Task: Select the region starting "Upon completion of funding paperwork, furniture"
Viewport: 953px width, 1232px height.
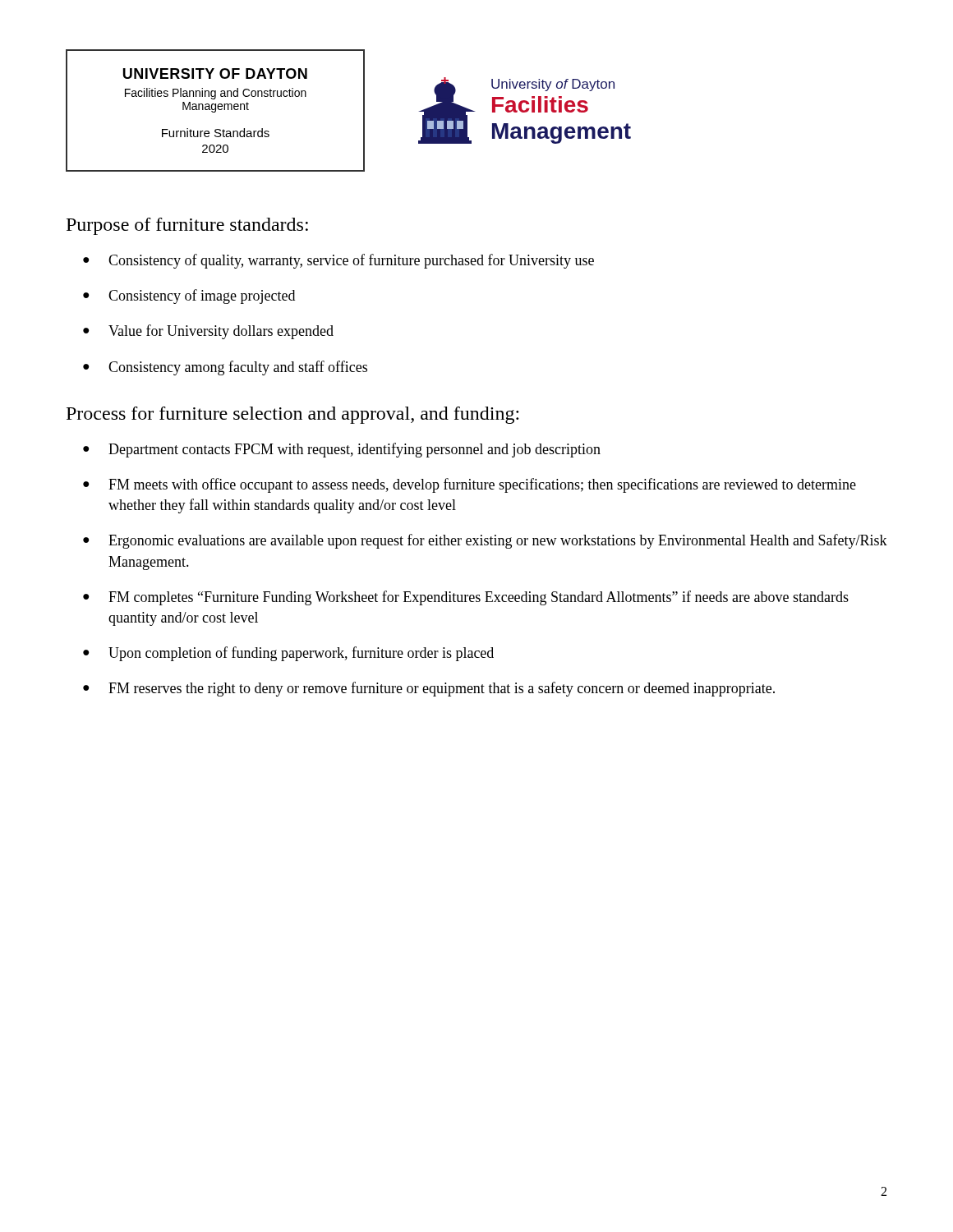Action: (301, 653)
